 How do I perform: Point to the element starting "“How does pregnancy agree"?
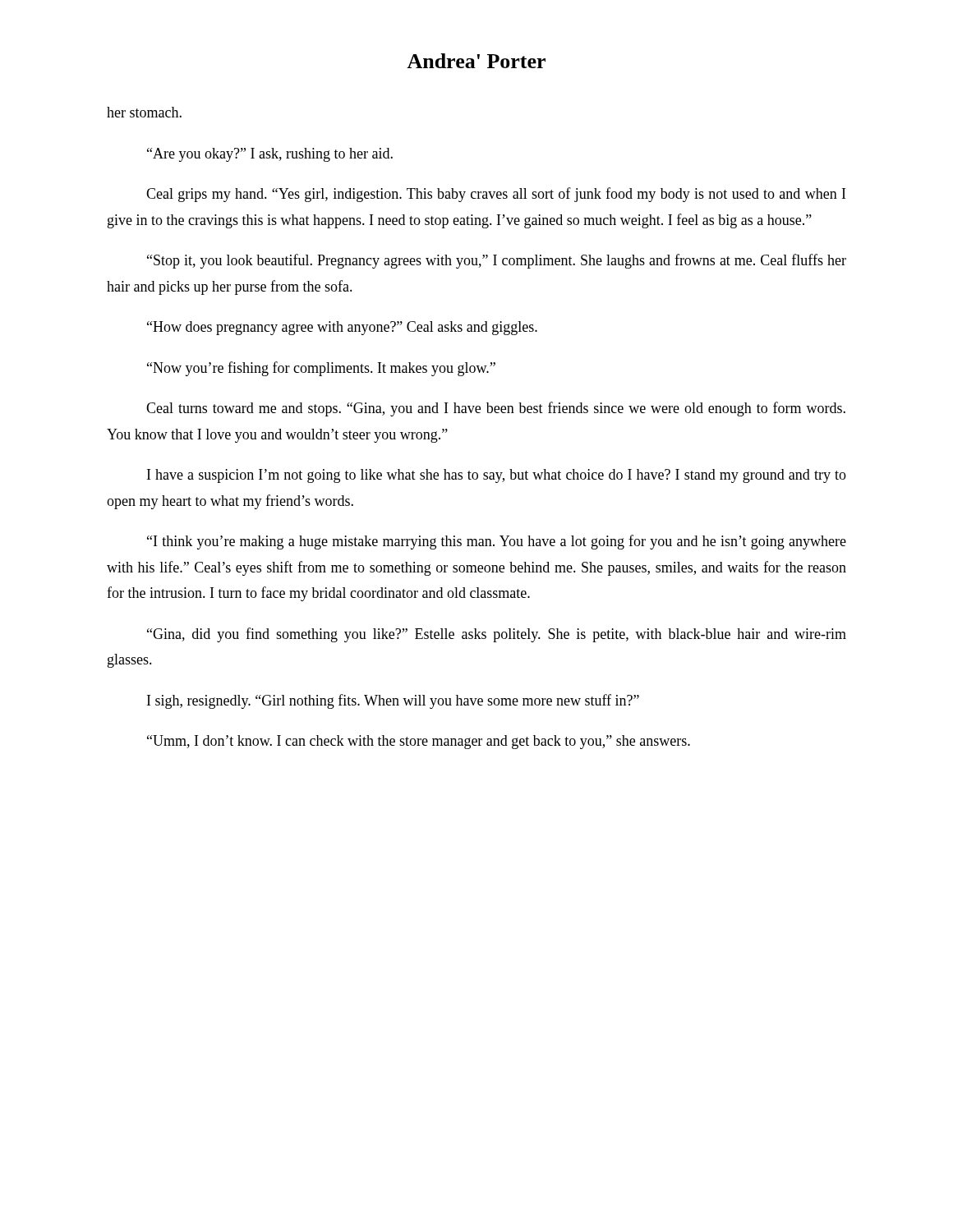tap(342, 327)
